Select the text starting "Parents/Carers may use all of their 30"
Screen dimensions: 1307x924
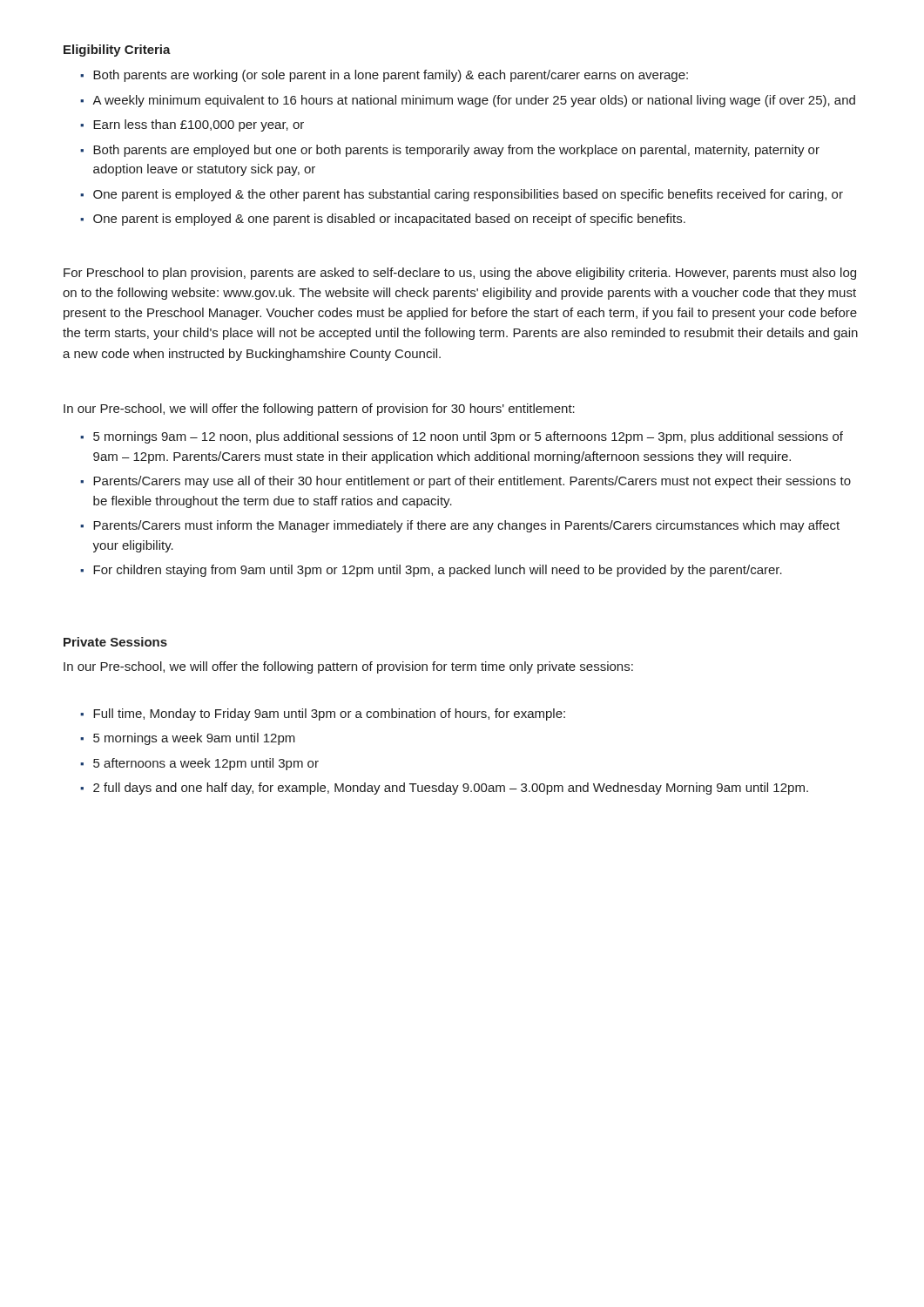pos(472,490)
